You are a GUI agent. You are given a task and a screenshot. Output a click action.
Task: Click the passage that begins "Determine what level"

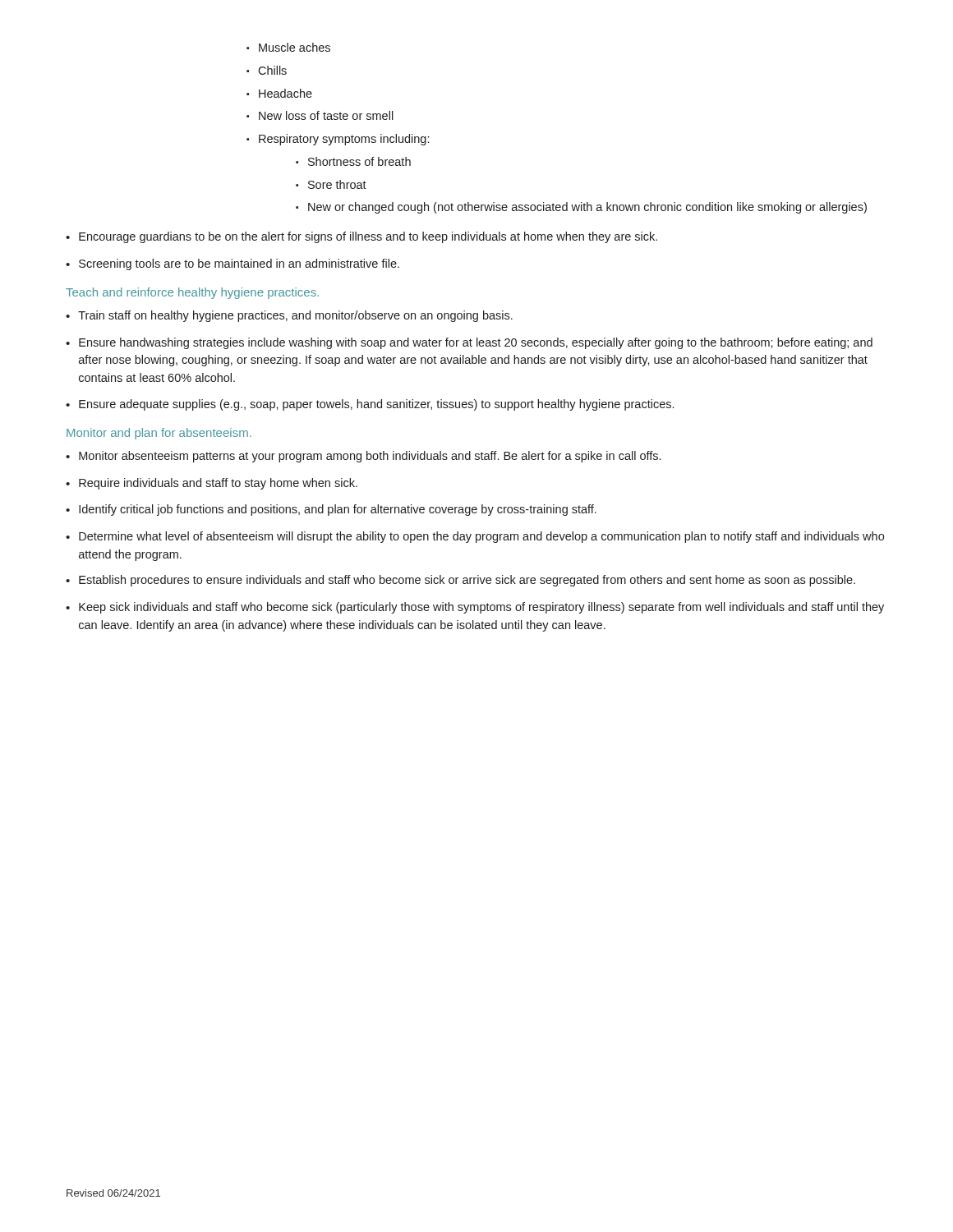[x=476, y=546]
